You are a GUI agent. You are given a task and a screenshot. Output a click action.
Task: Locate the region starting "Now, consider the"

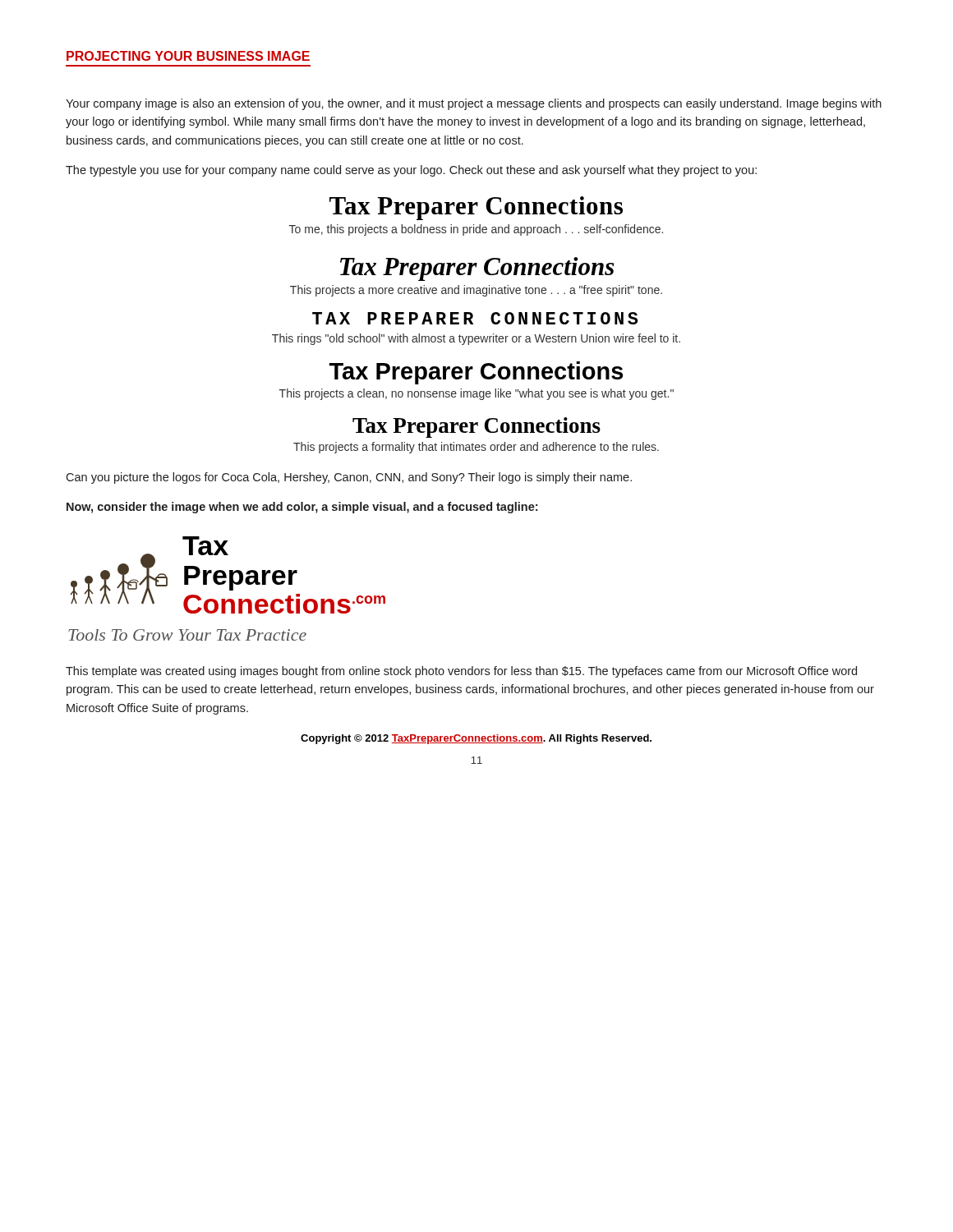pyautogui.click(x=302, y=507)
